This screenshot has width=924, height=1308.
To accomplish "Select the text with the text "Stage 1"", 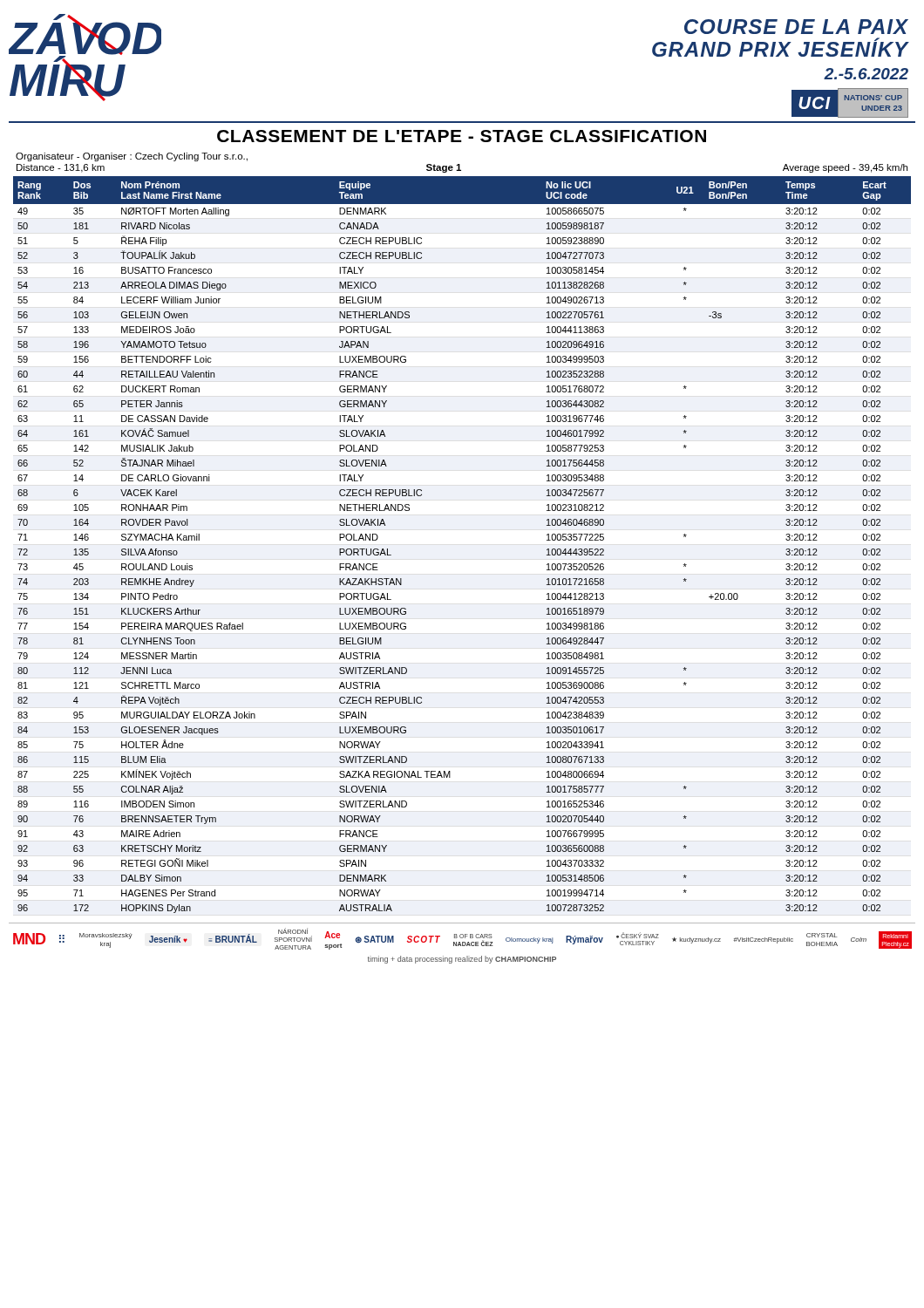I will pyautogui.click(x=444, y=168).
